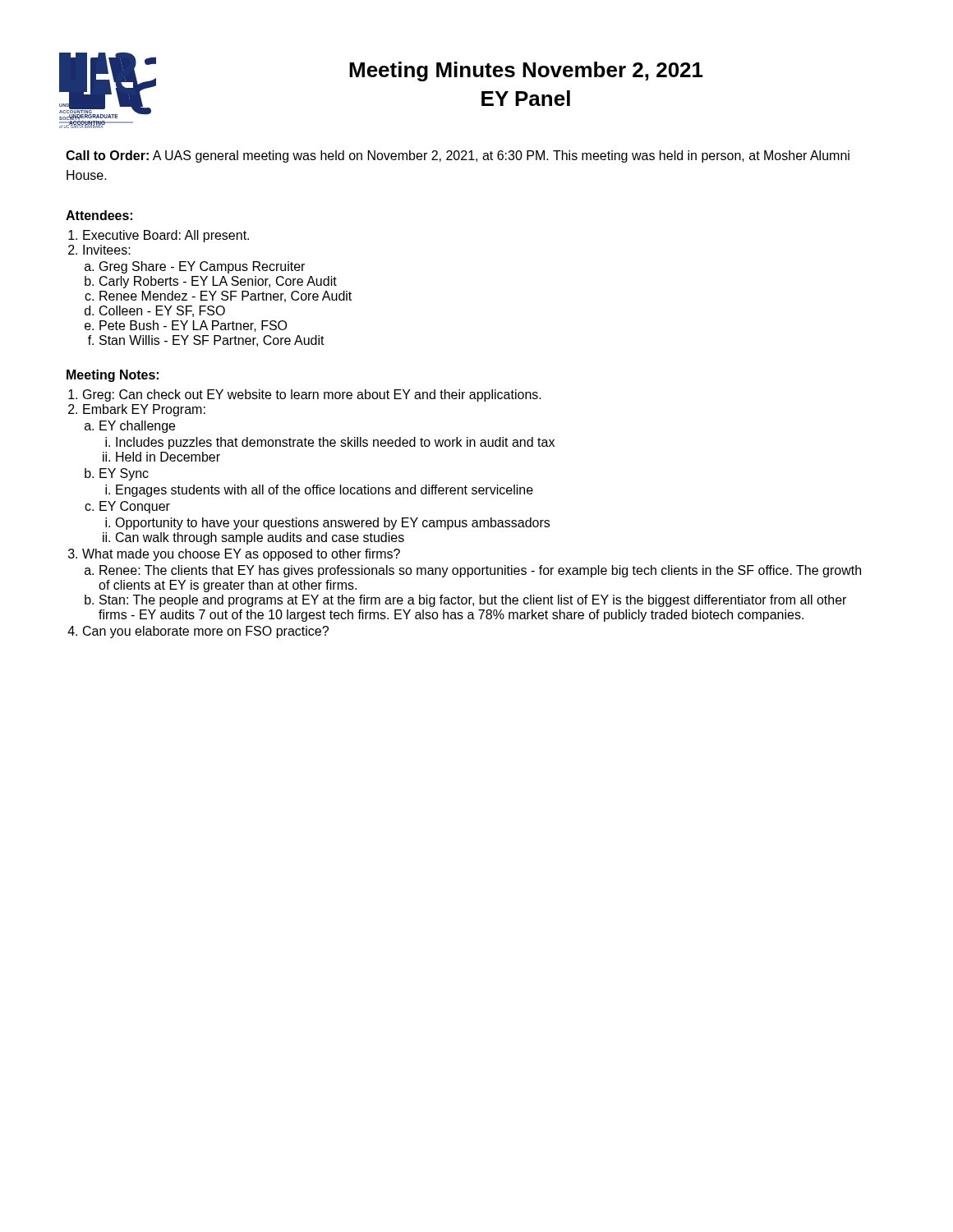Point to the block beginning "Colleen - EY"
This screenshot has width=953, height=1232.
pyautogui.click(x=162, y=311)
